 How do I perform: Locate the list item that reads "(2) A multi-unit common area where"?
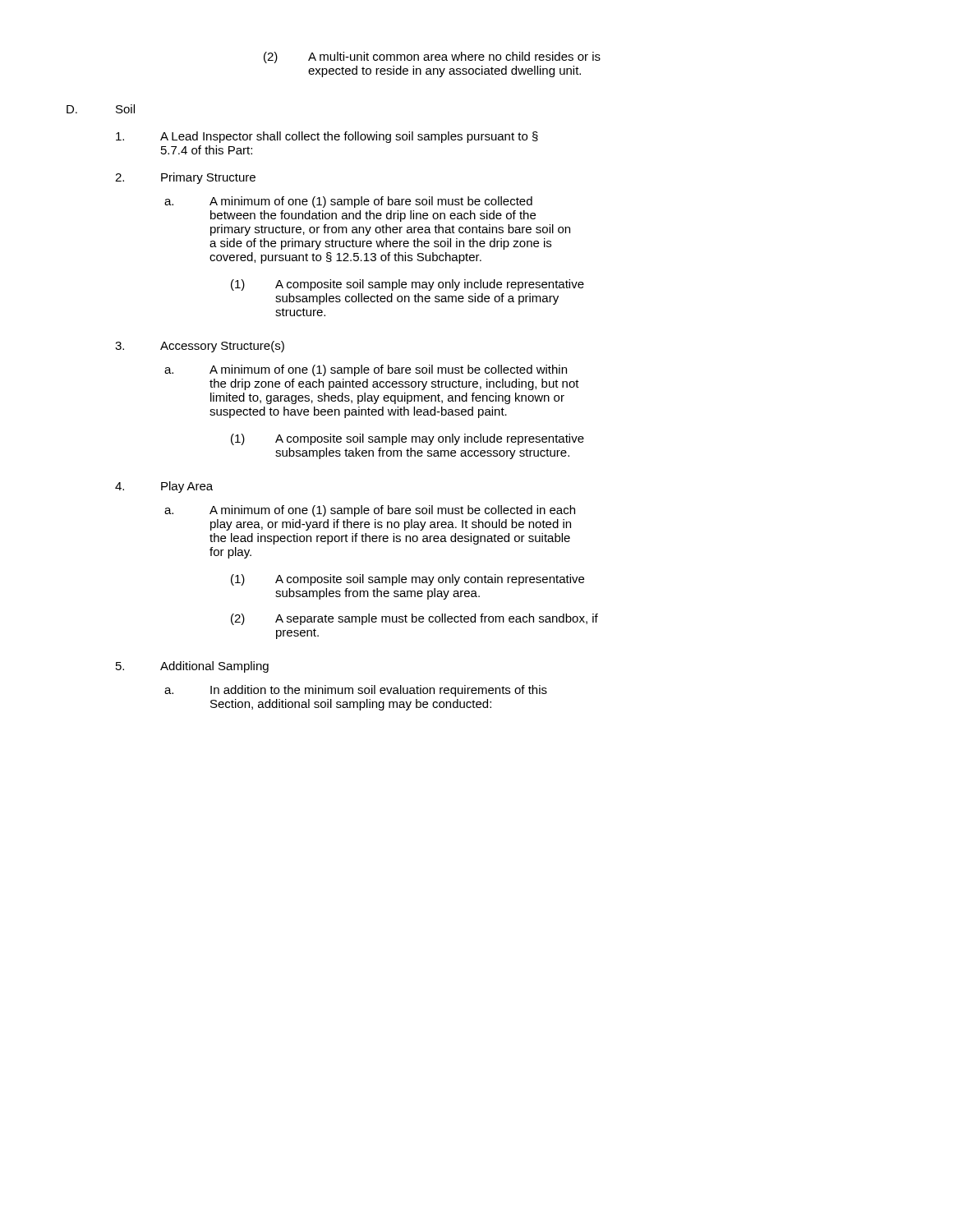432,63
